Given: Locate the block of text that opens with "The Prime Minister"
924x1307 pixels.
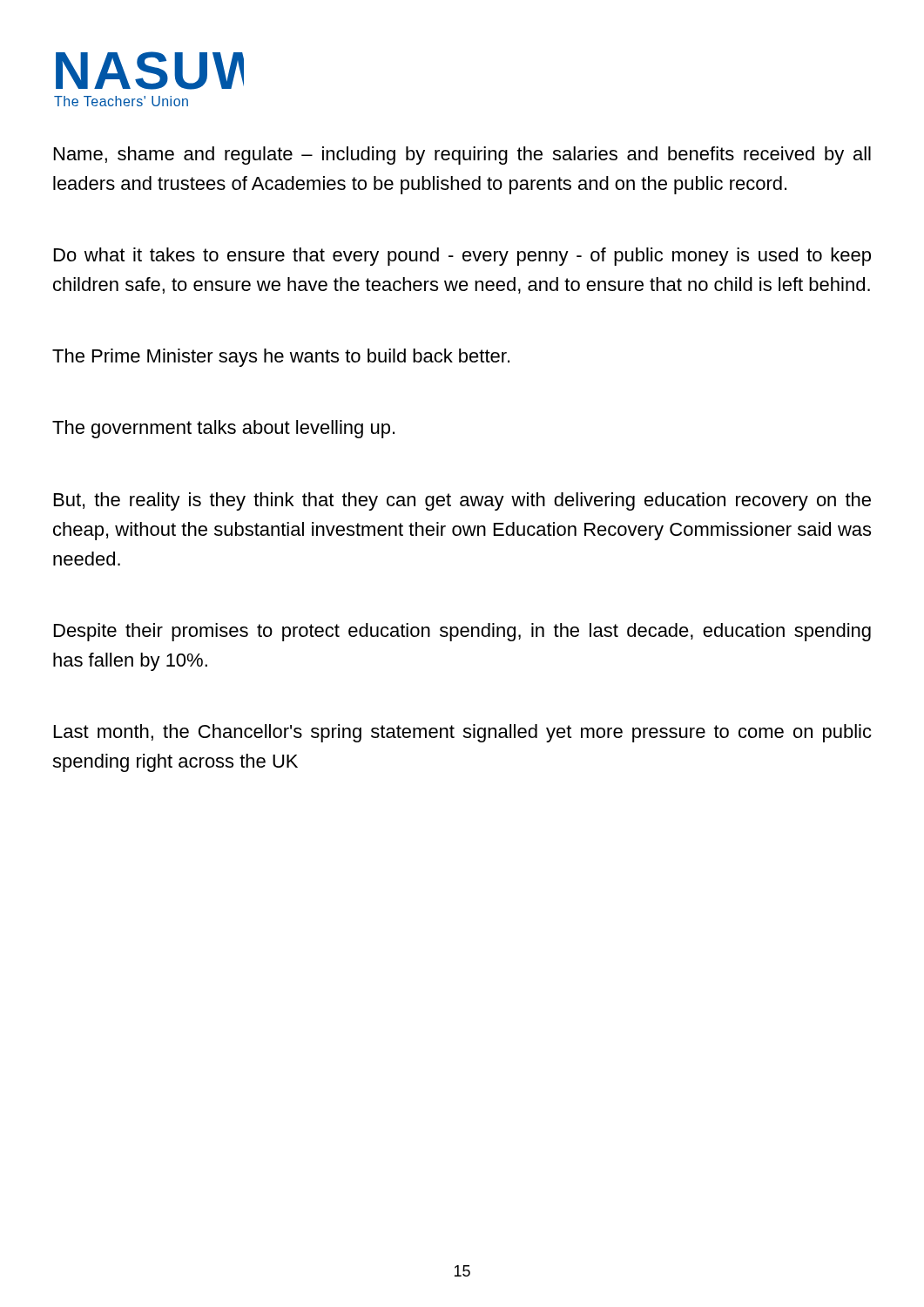Looking at the screenshot, I should coord(282,356).
